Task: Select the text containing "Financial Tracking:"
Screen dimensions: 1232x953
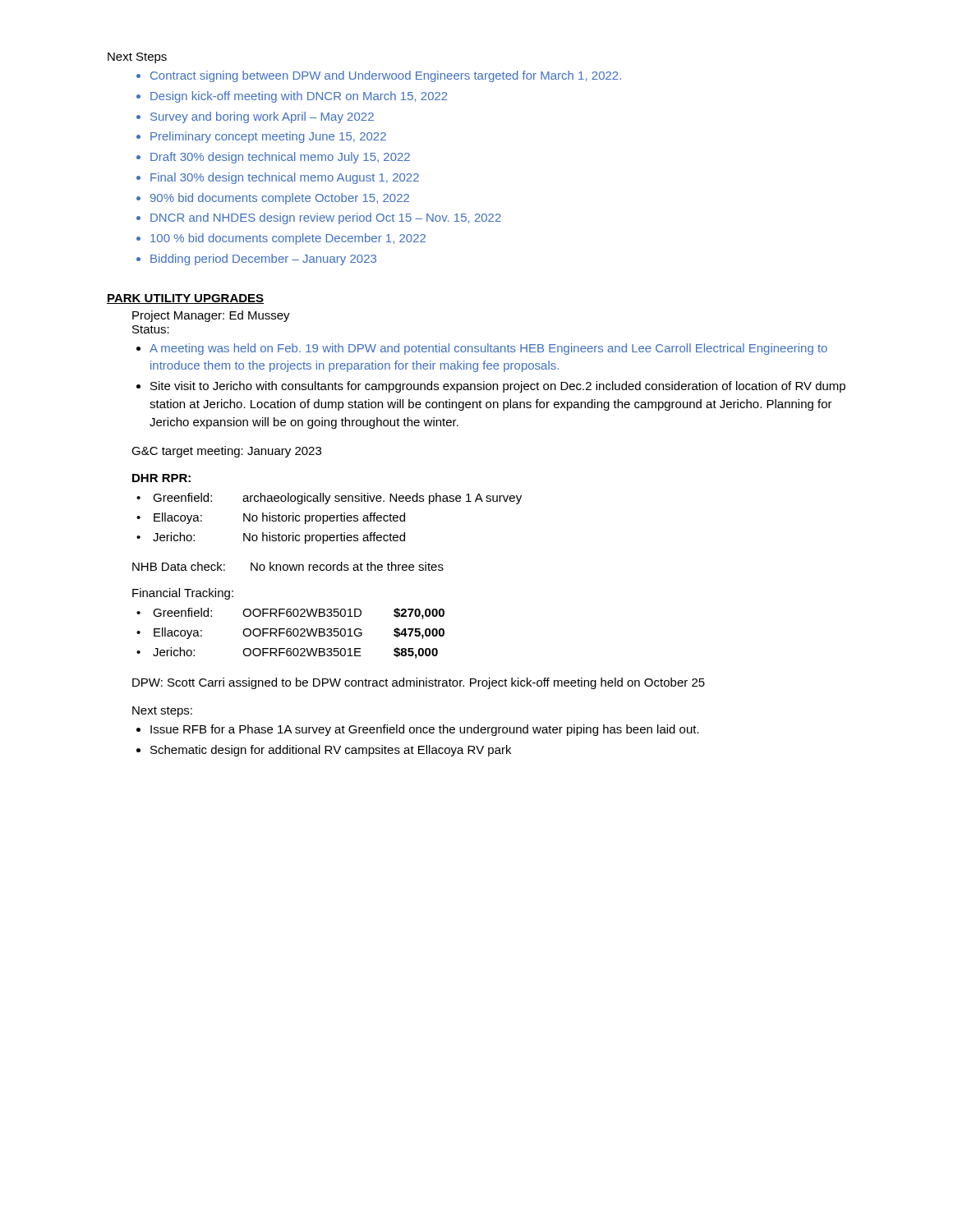Action: 183,593
